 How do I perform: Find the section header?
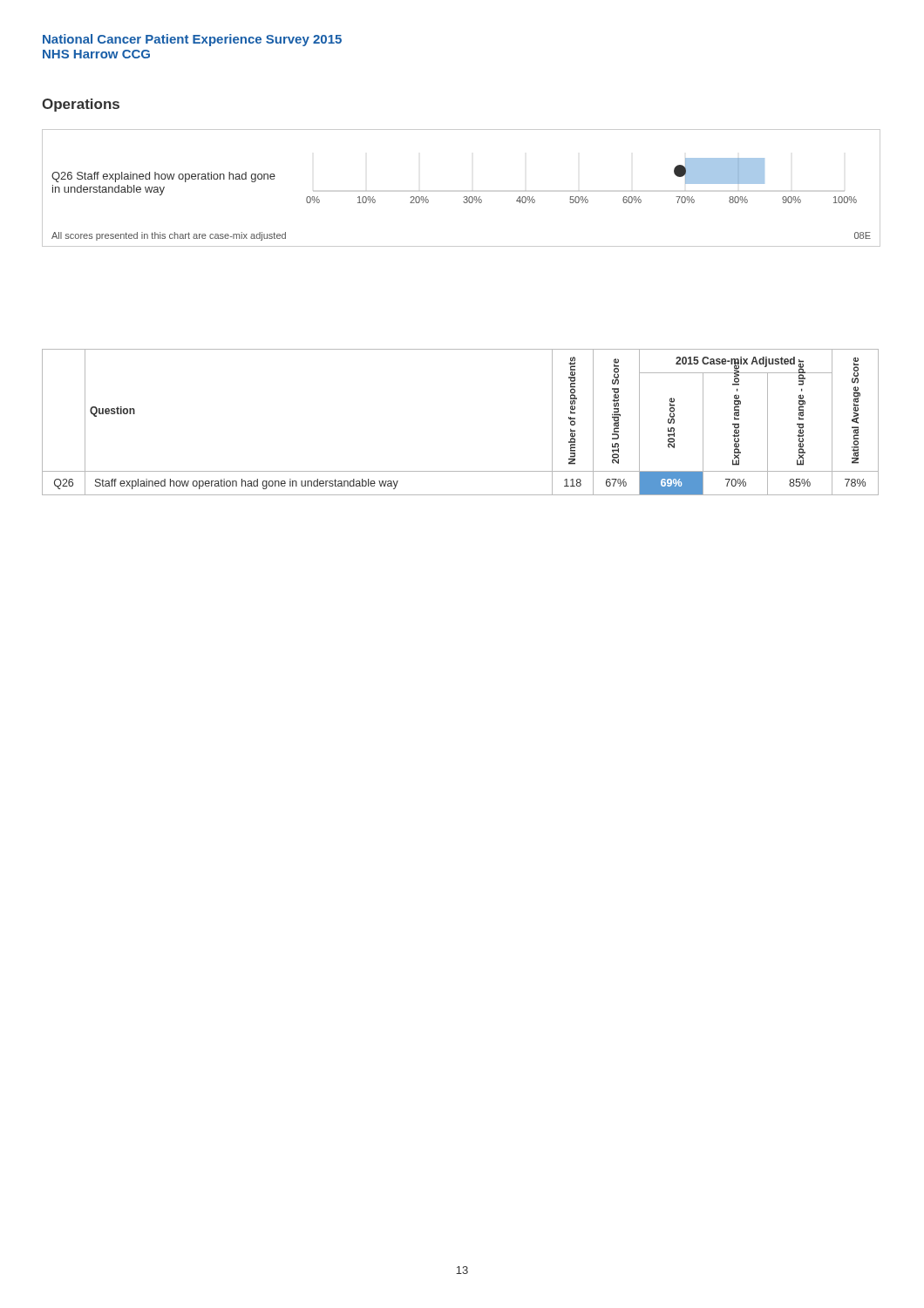click(81, 104)
